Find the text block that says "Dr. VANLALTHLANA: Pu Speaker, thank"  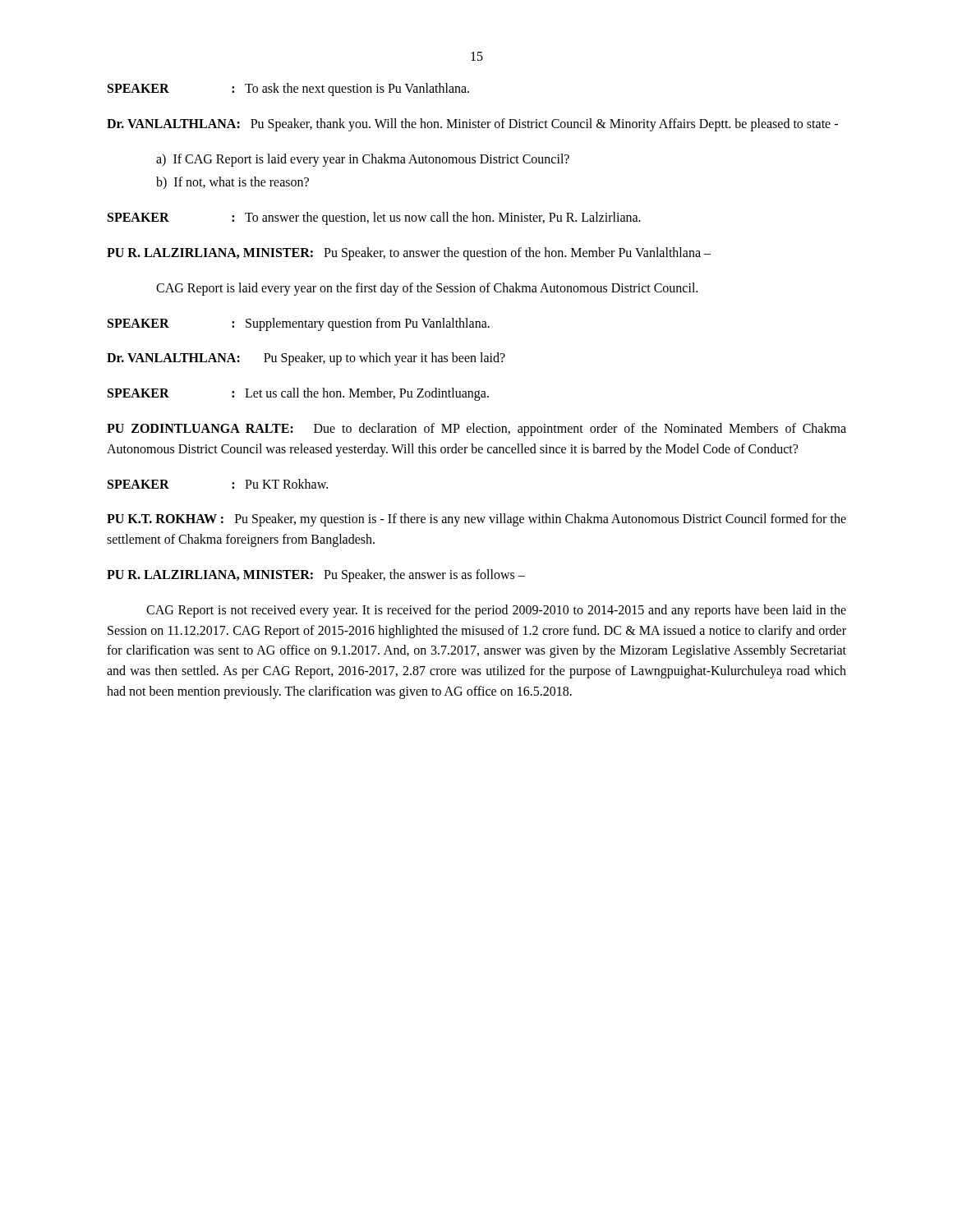point(473,123)
